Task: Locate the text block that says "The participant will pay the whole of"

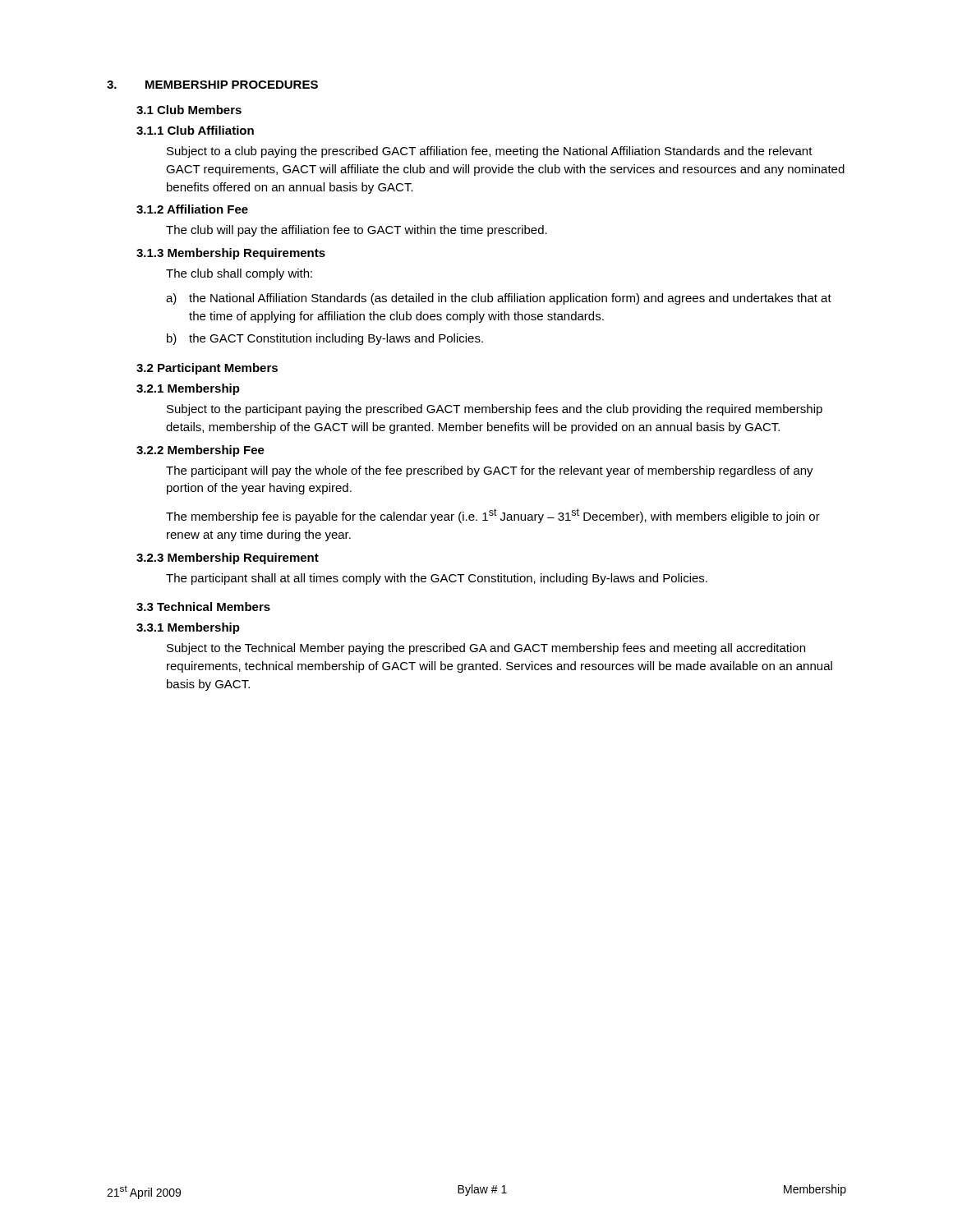Action: coord(489,479)
